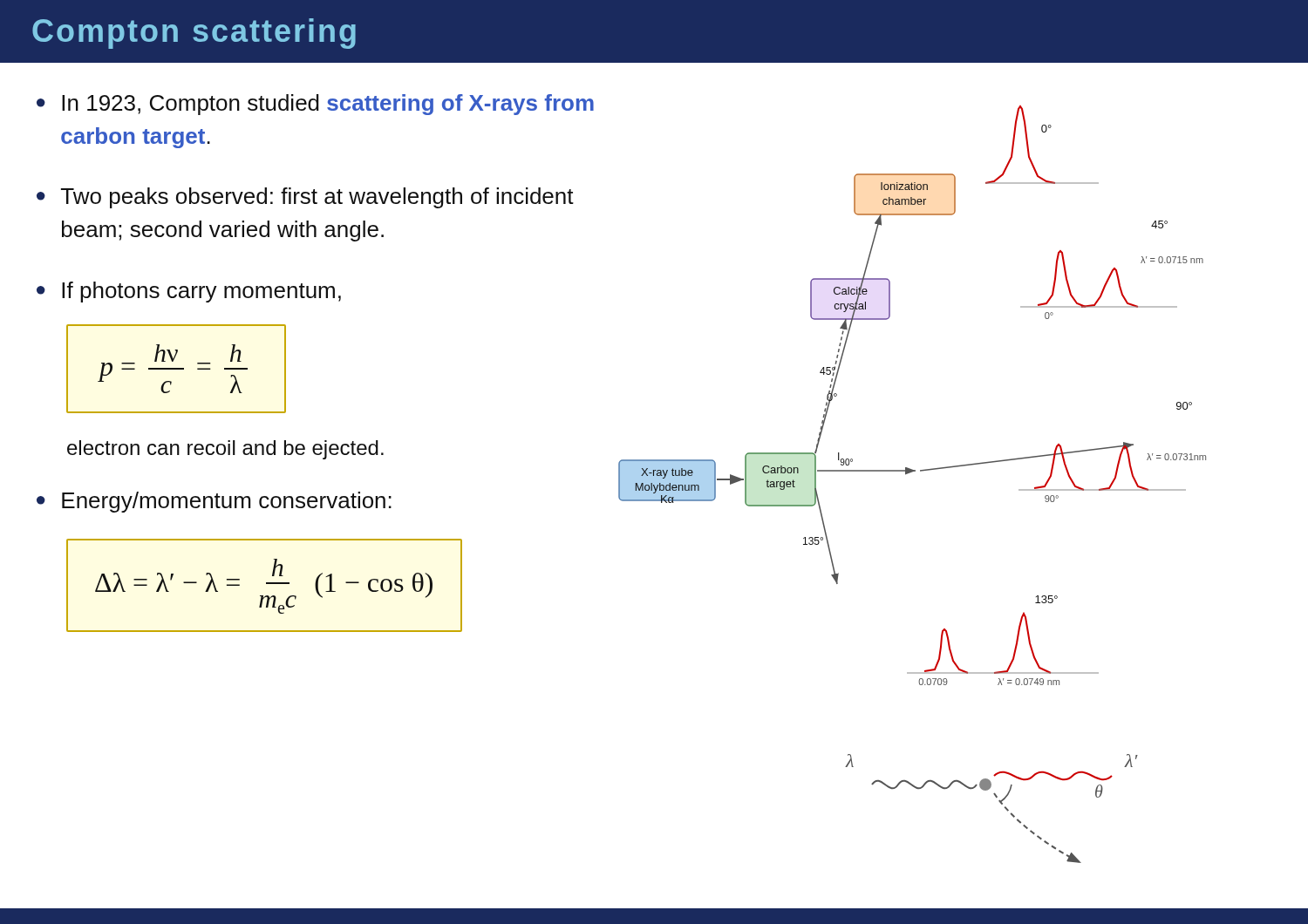Navigate to the region starting "● In 1923, Compton studied scattering of"
This screenshot has width=1308, height=924.
318,120
